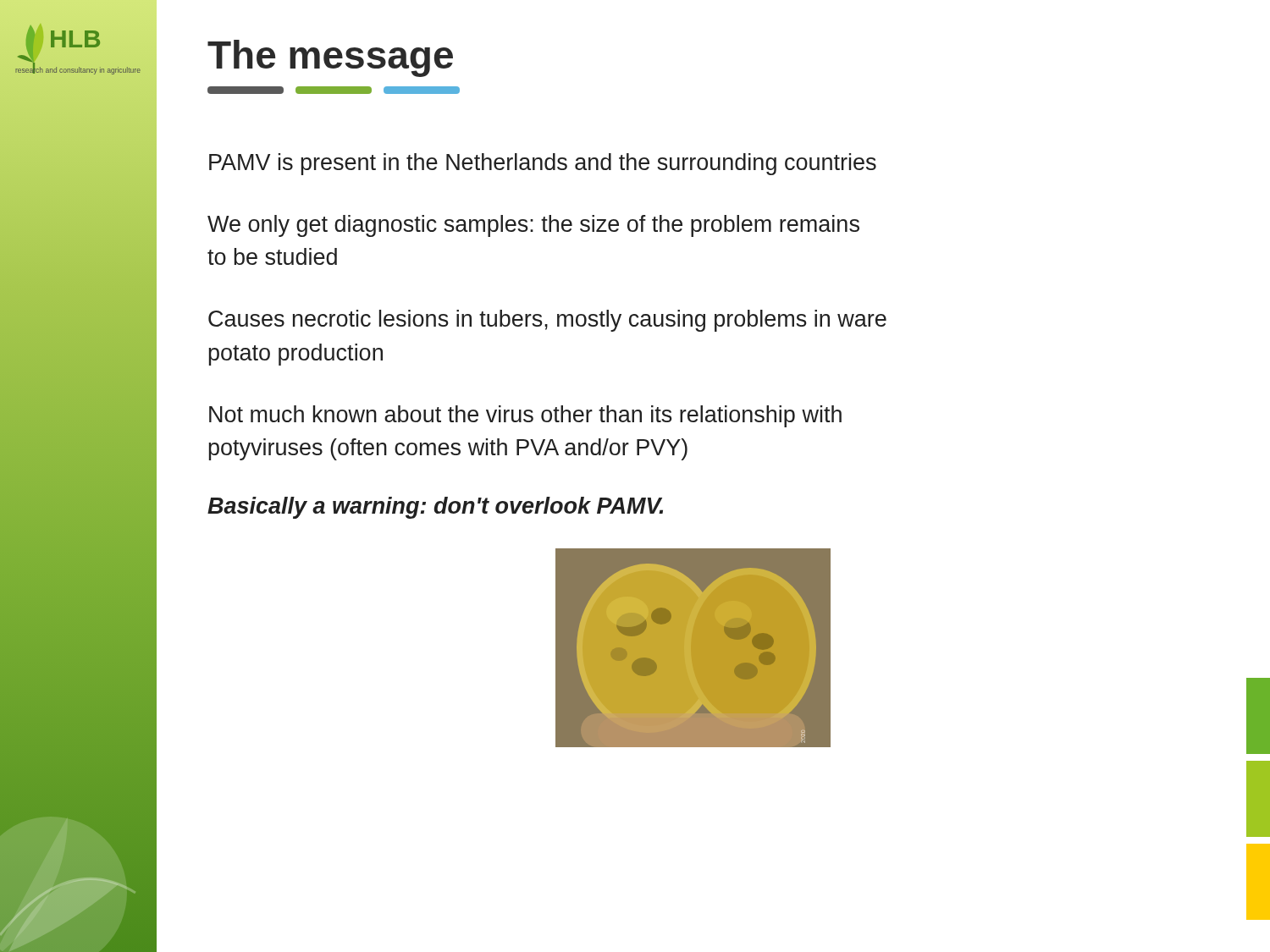Screen dimensions: 952x1270
Task: Locate the photo
Action: [x=693, y=648]
